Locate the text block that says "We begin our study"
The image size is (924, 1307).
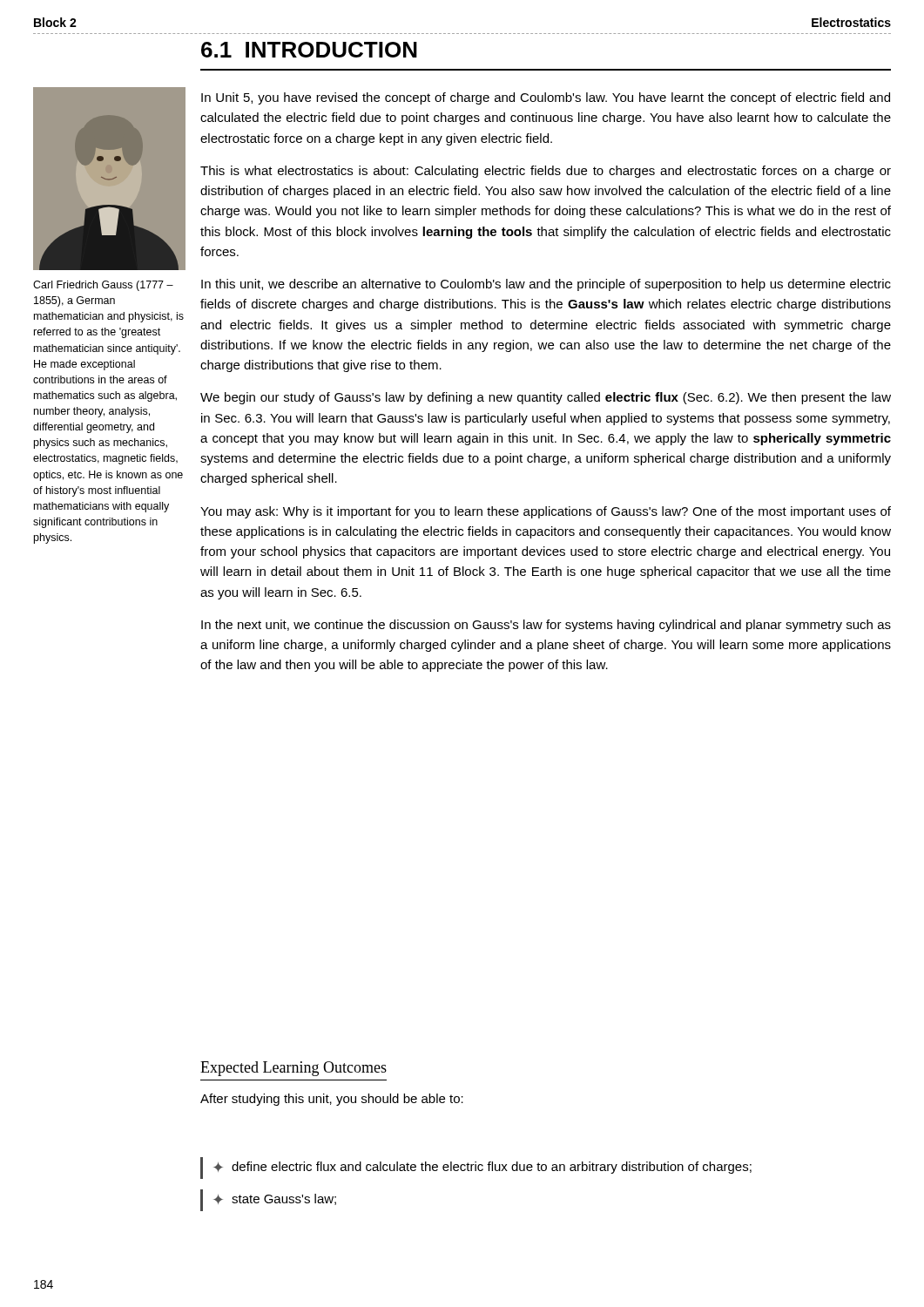click(546, 438)
